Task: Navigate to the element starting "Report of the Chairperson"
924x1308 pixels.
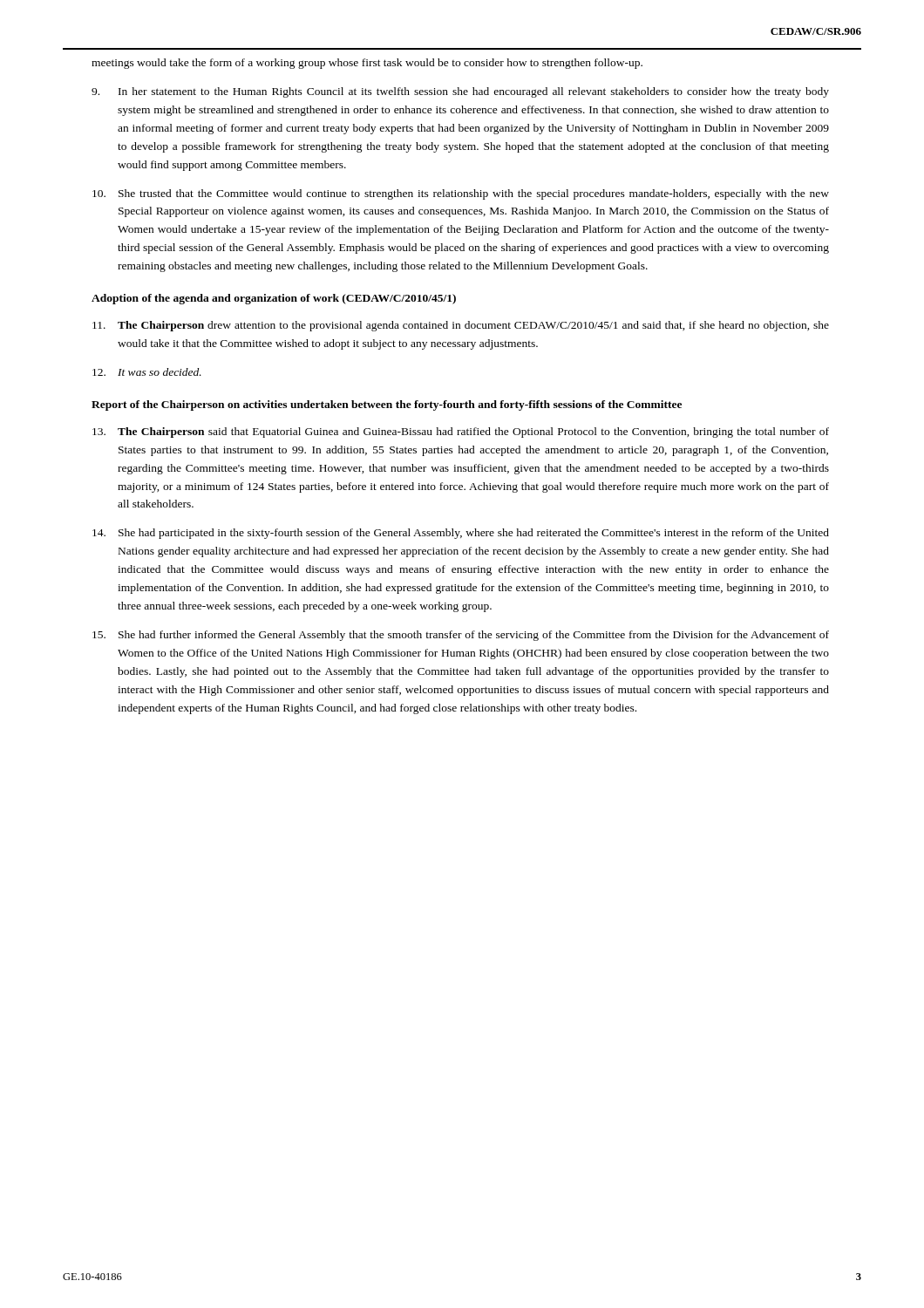Action: (x=387, y=404)
